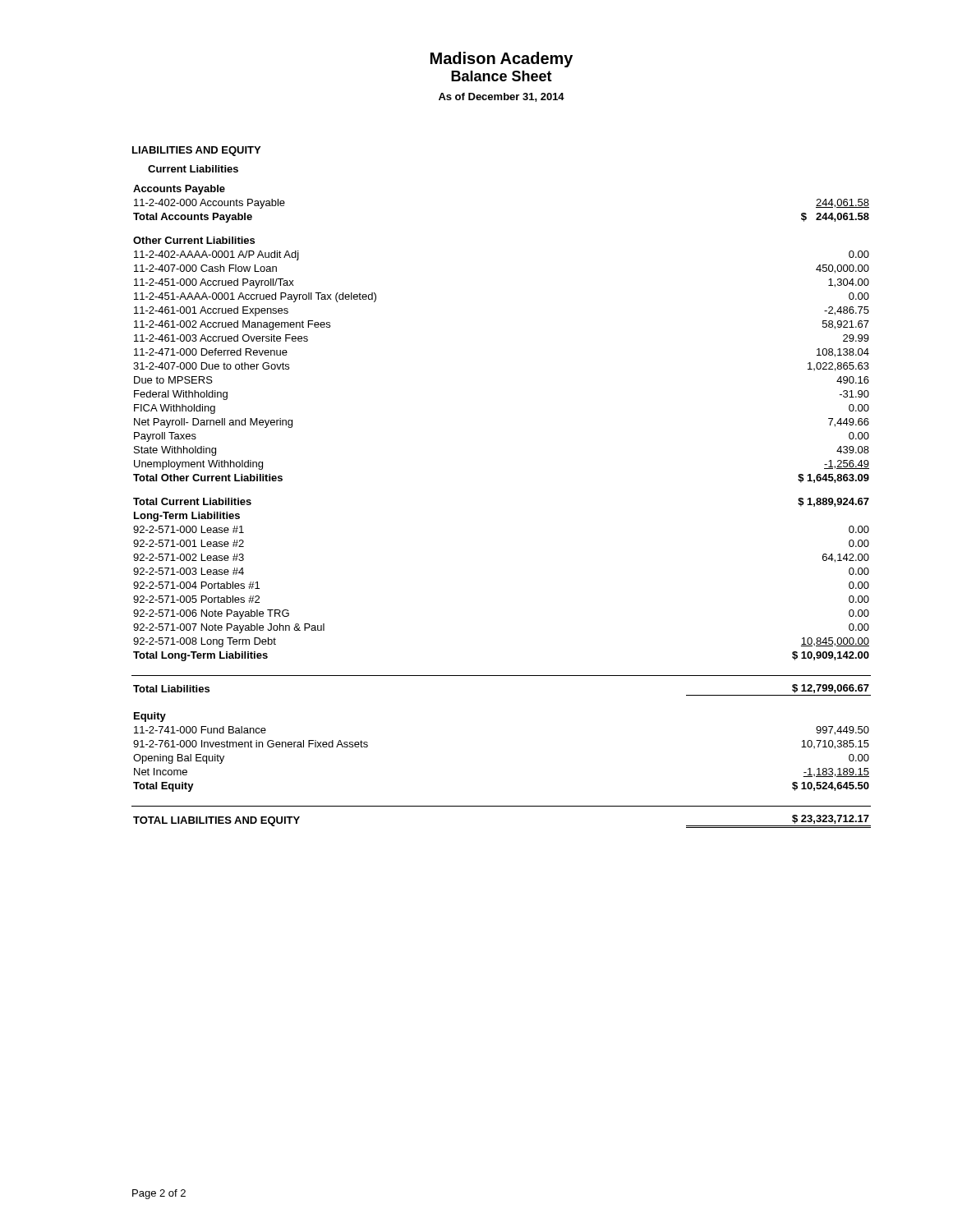Screen dimensions: 1232x953
Task: Select the element starting "As of December 31, 2014"
Action: pos(501,96)
